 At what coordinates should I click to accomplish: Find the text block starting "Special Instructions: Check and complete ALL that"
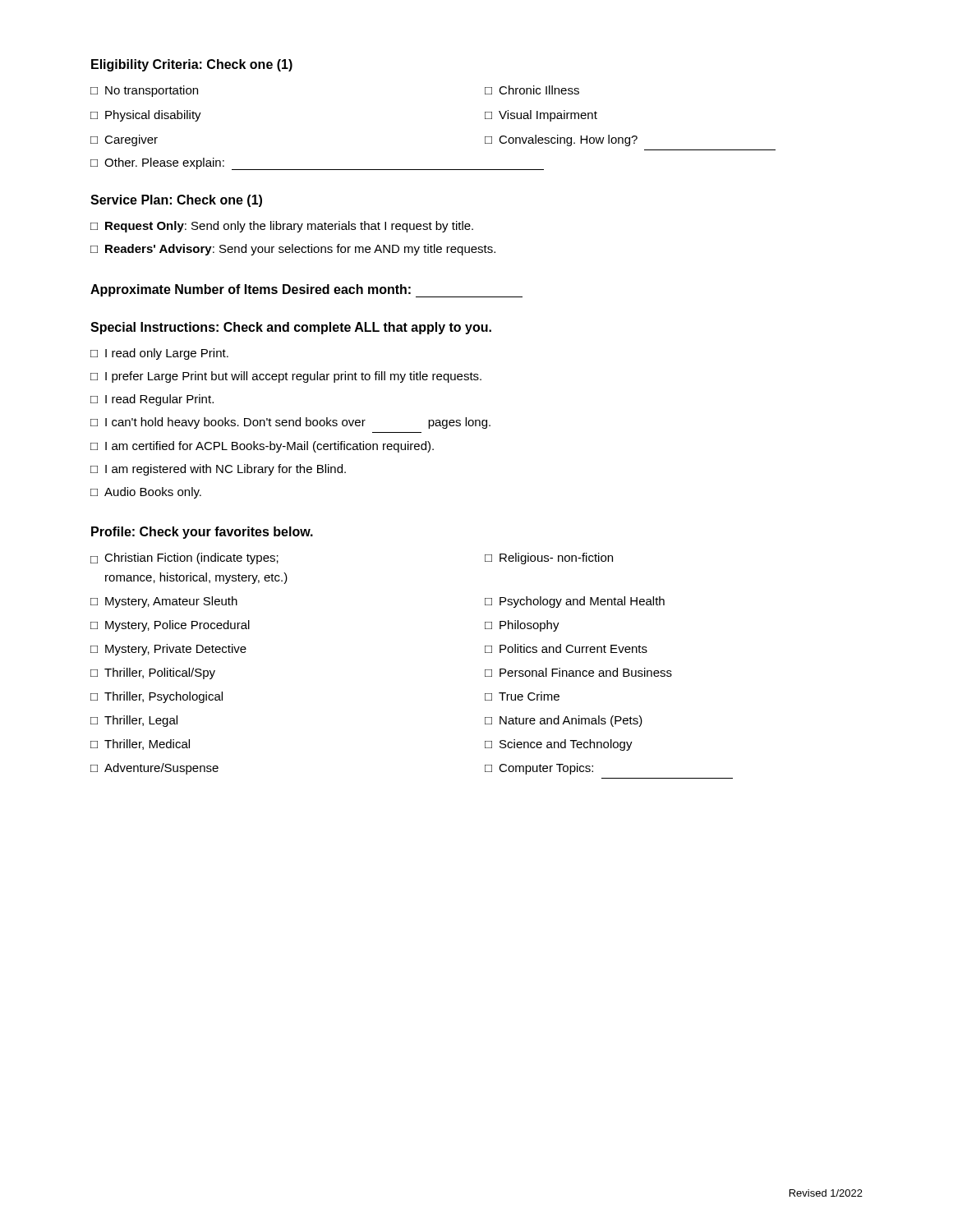(x=291, y=327)
